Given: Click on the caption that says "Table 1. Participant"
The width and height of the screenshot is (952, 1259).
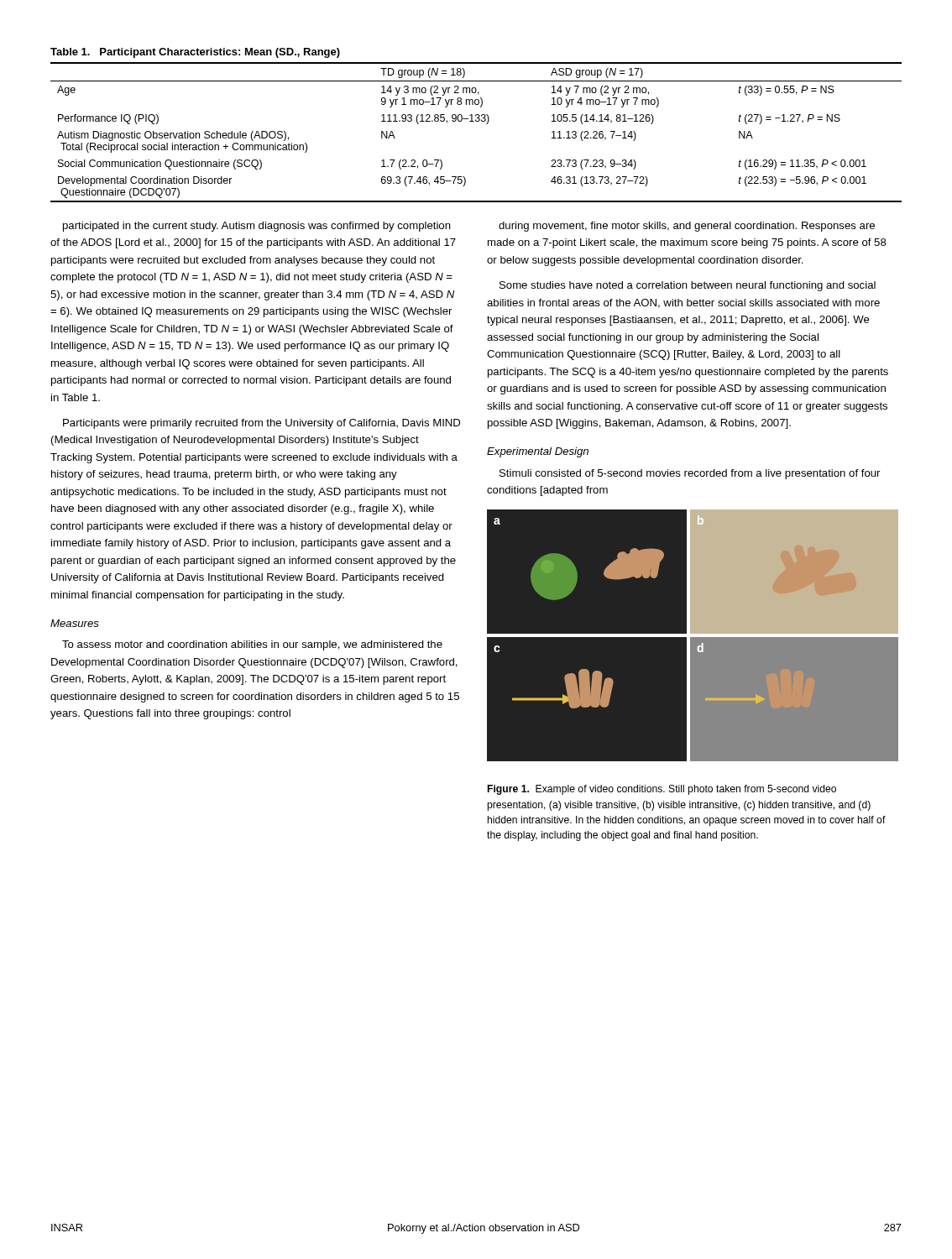Looking at the screenshot, I should [195, 52].
